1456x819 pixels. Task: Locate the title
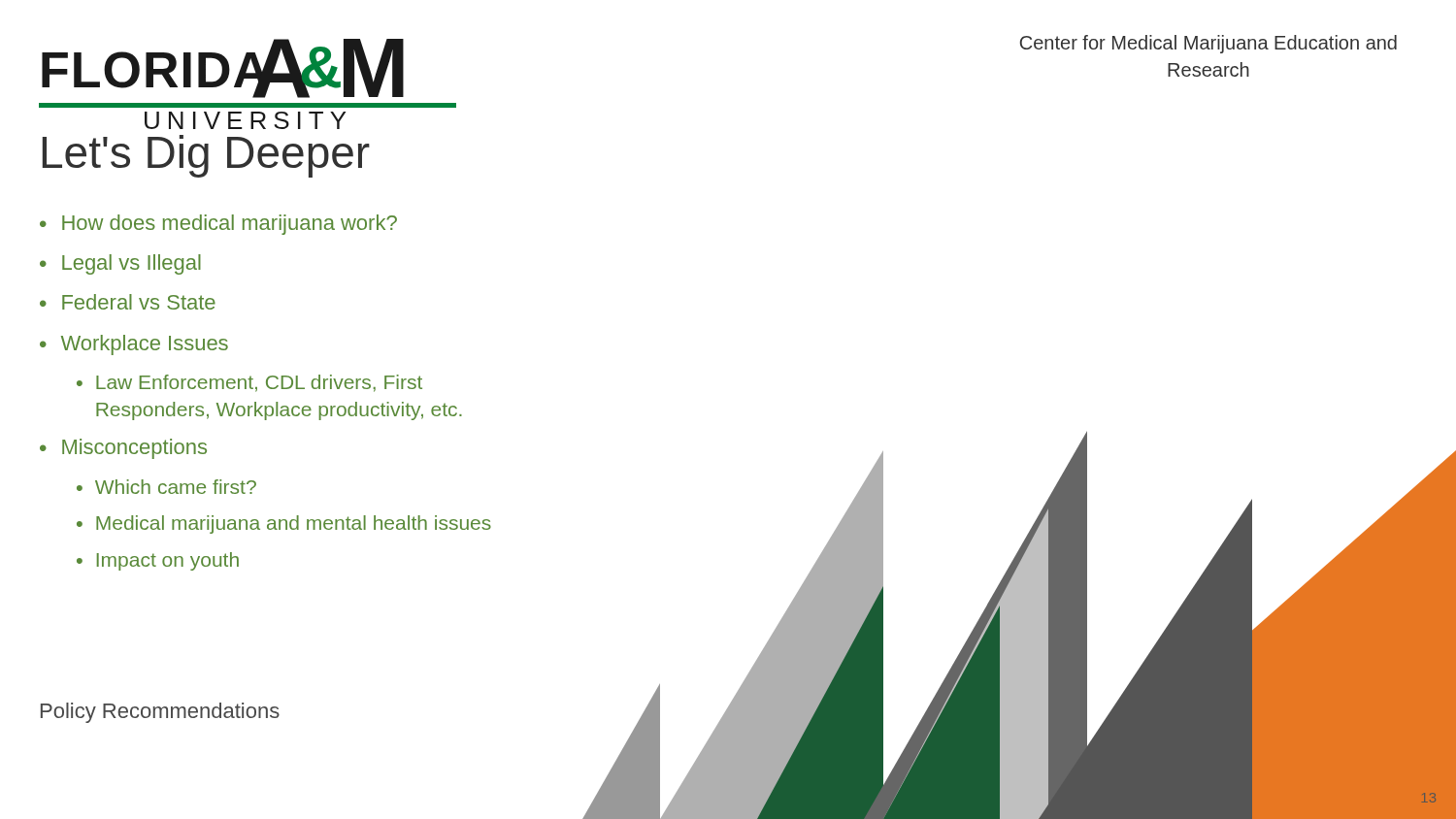pyautogui.click(x=204, y=152)
